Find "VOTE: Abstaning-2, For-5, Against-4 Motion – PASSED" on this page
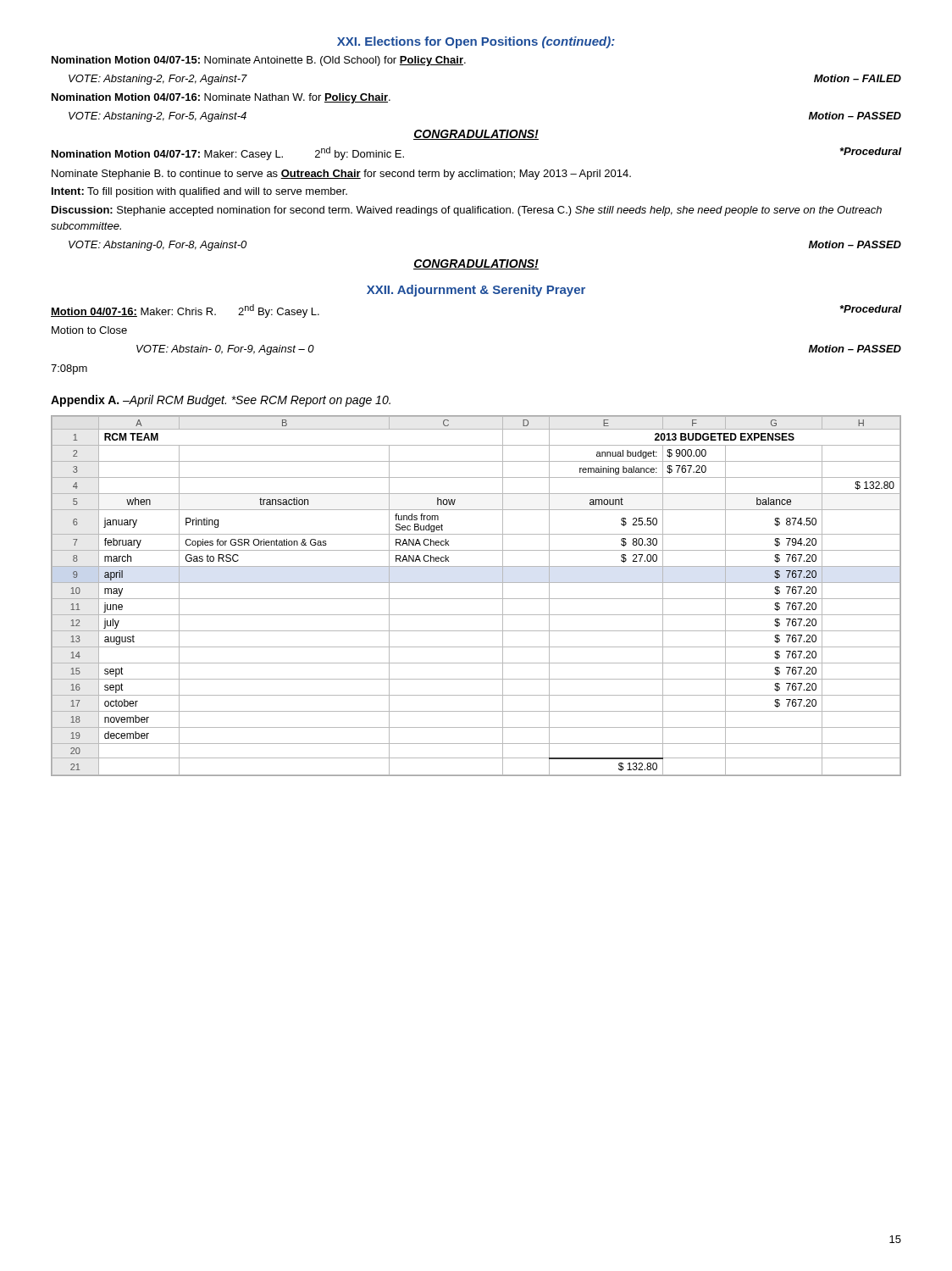Image resolution: width=952 pixels, height=1271 pixels. pos(155,117)
